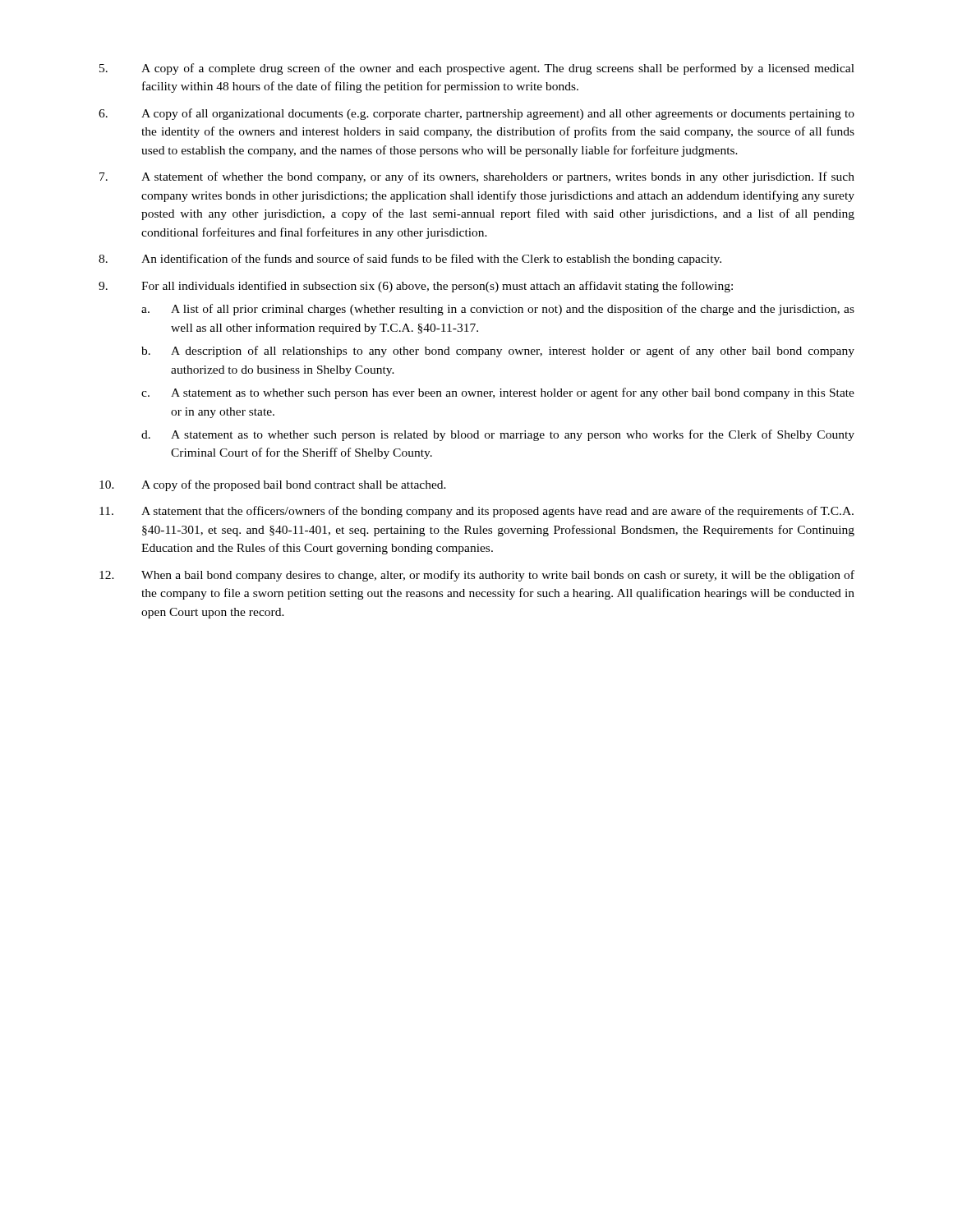Find the list item that reads "6. A copy of all organizational documents"
This screenshot has width=953, height=1232.
pos(476,132)
